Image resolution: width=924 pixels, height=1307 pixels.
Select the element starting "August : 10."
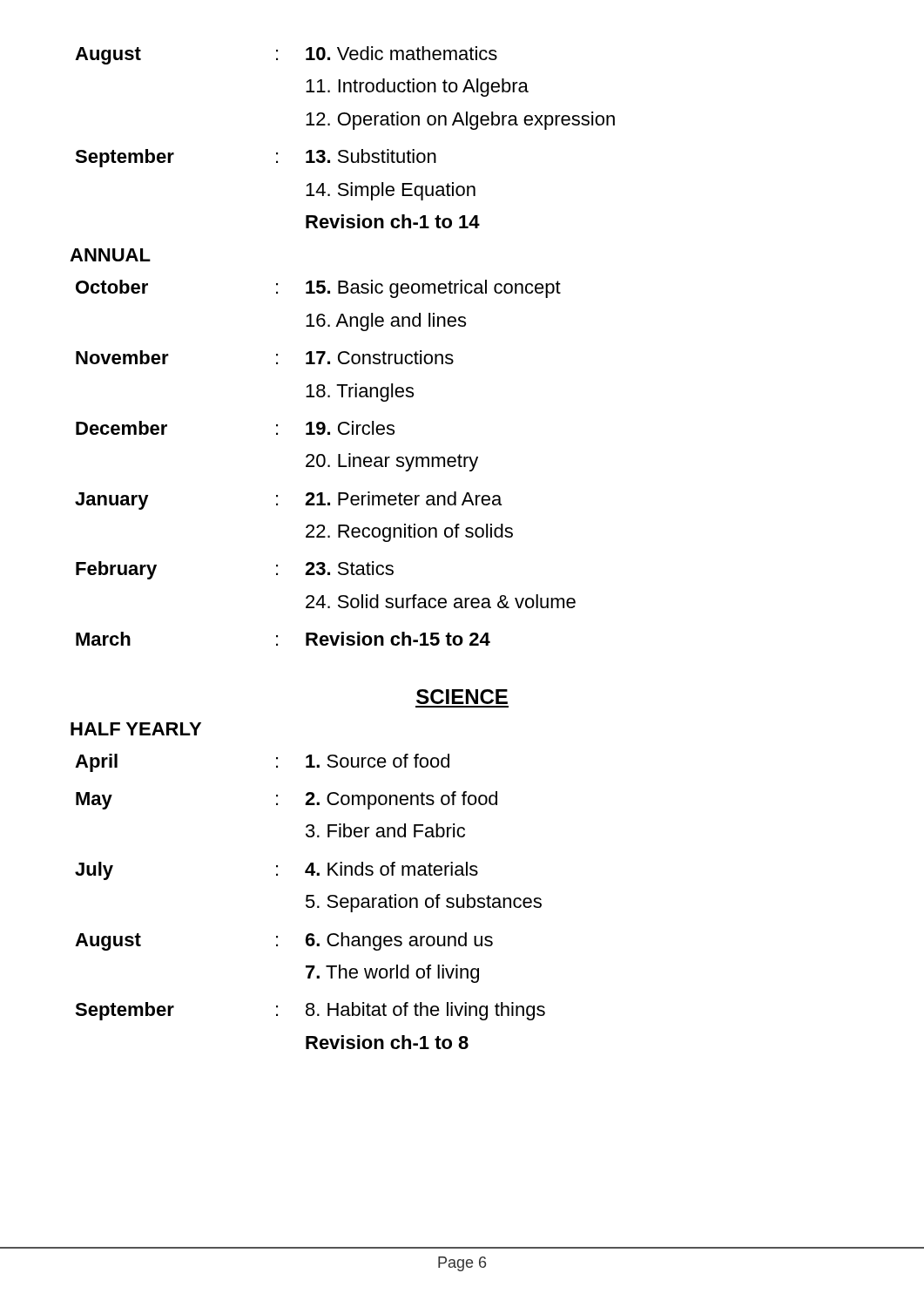462,86
